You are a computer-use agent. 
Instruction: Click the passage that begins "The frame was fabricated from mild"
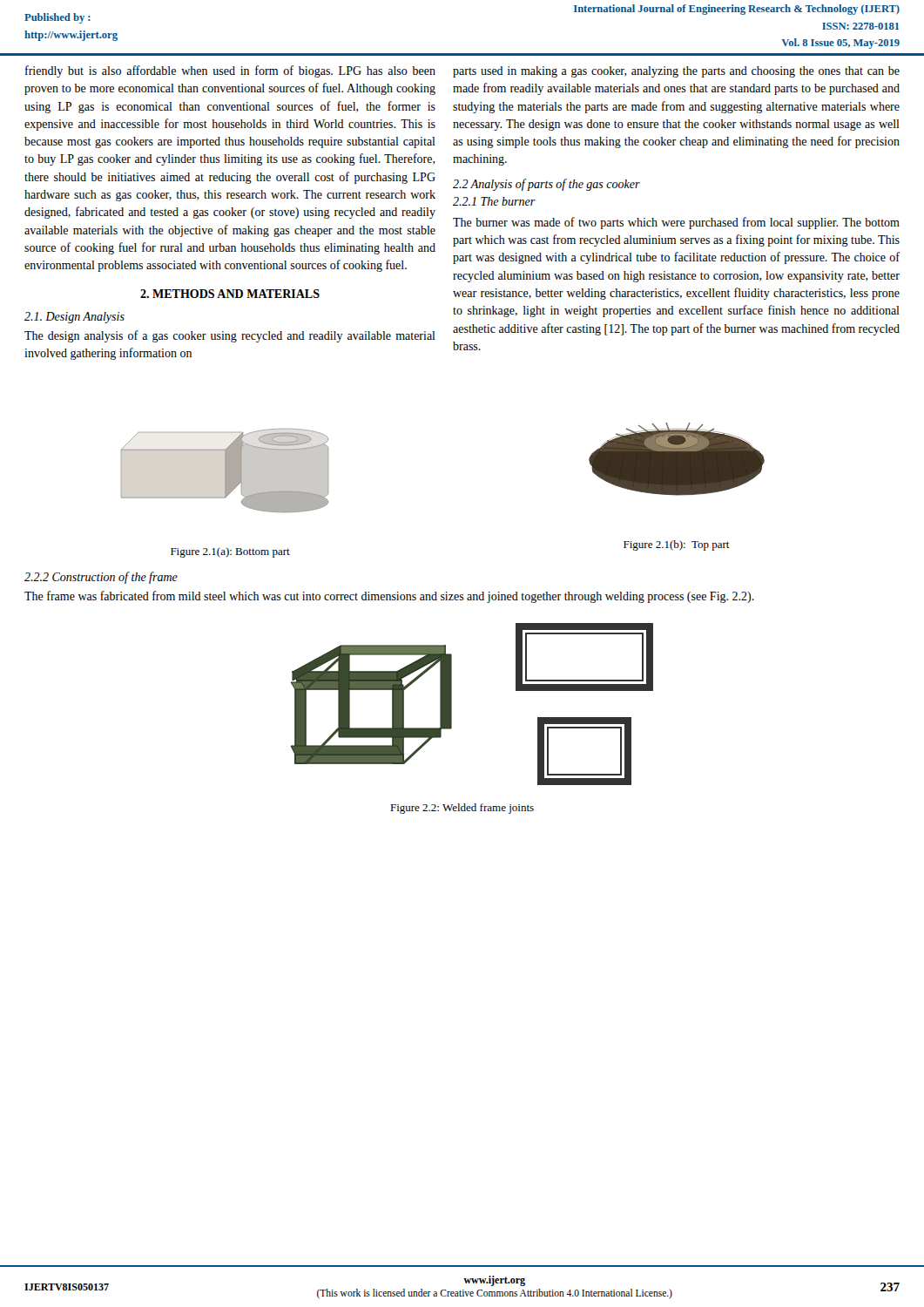coord(462,597)
